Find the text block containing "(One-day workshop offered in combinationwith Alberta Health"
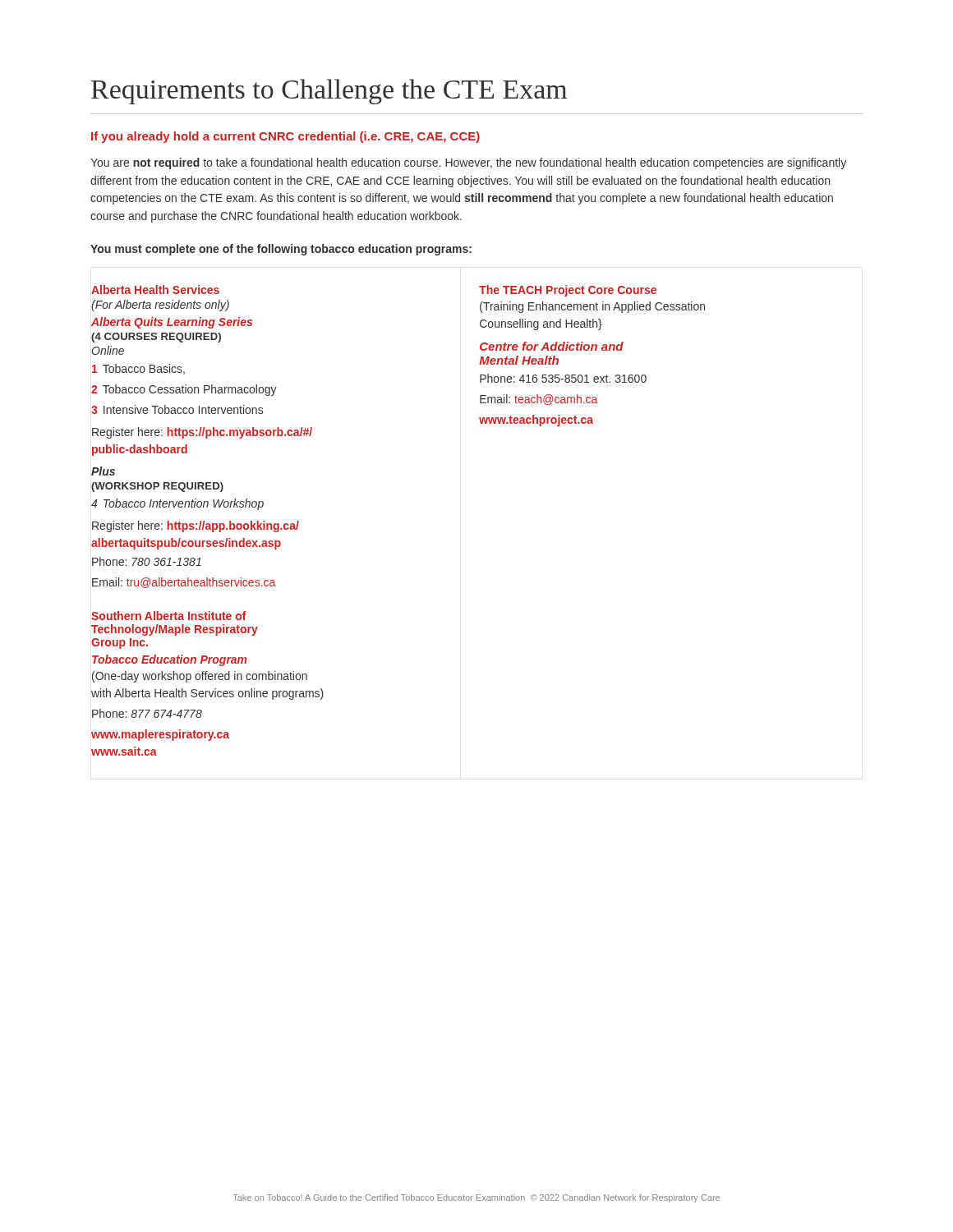953x1232 pixels. [267, 685]
